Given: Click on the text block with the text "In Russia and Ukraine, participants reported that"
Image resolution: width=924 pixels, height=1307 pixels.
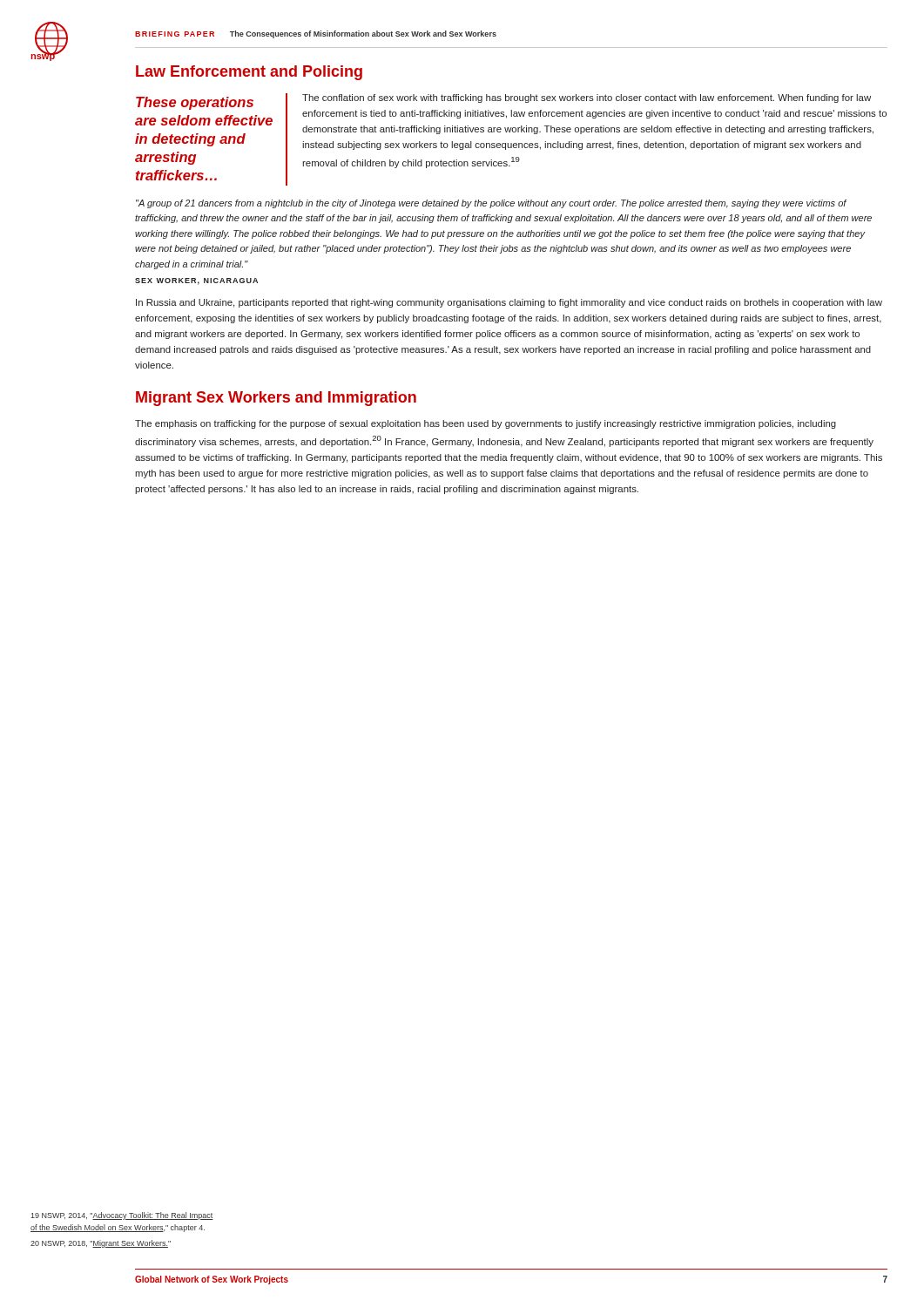Looking at the screenshot, I should click(x=509, y=334).
